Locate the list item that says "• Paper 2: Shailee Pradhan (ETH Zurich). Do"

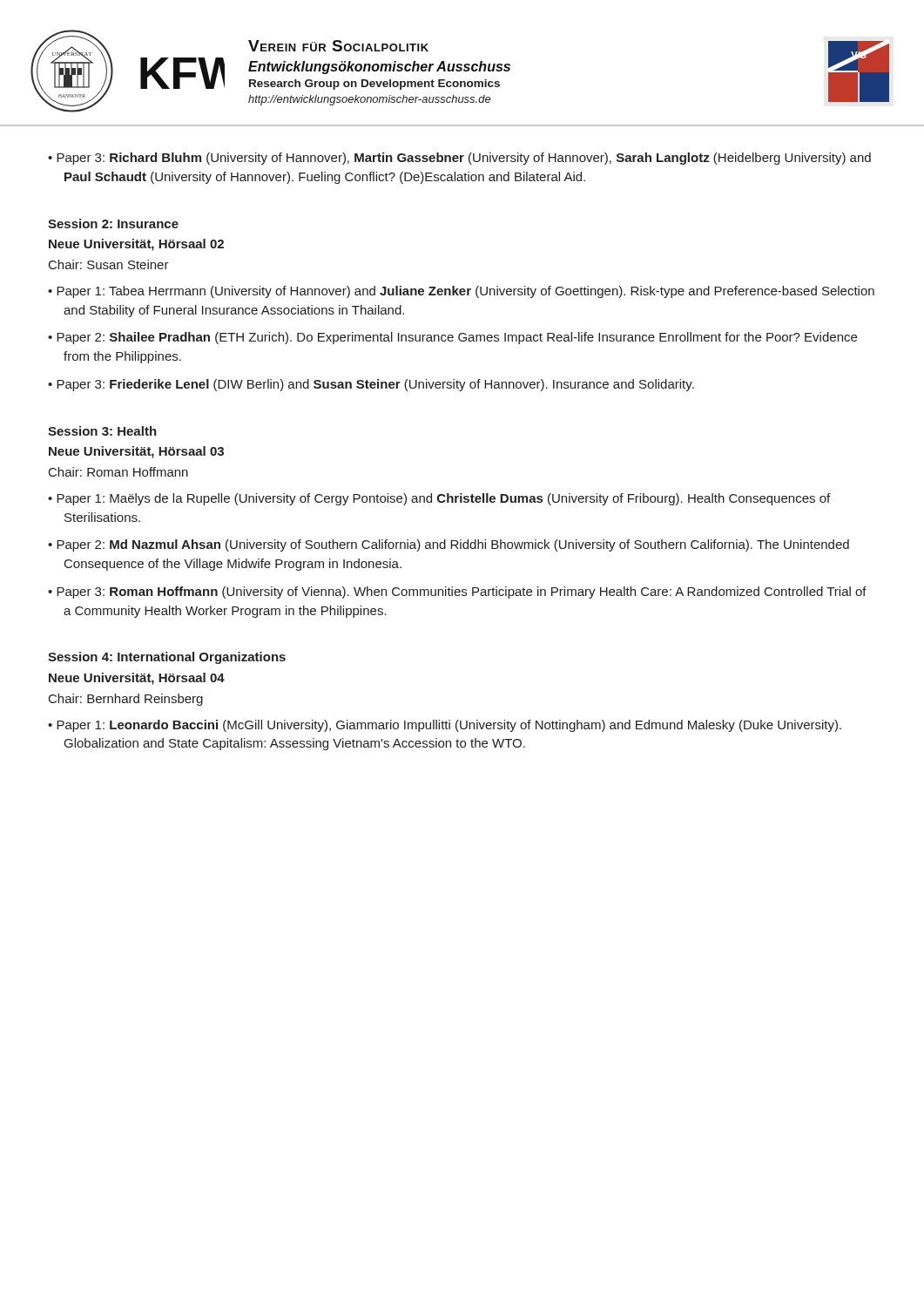[x=453, y=346]
